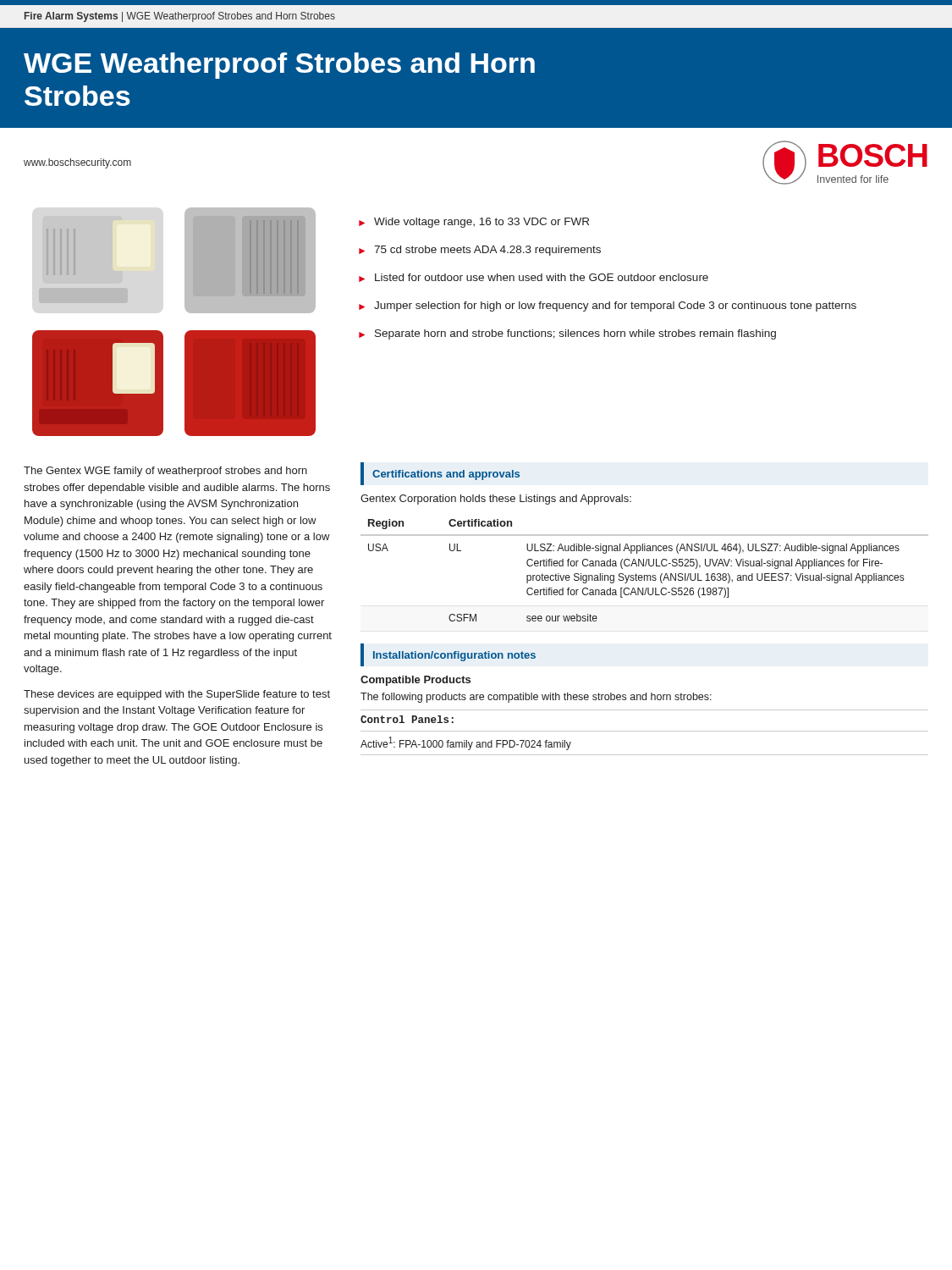Screen dimensions: 1270x952
Task: Select the photo
Action: [x=176, y=323]
